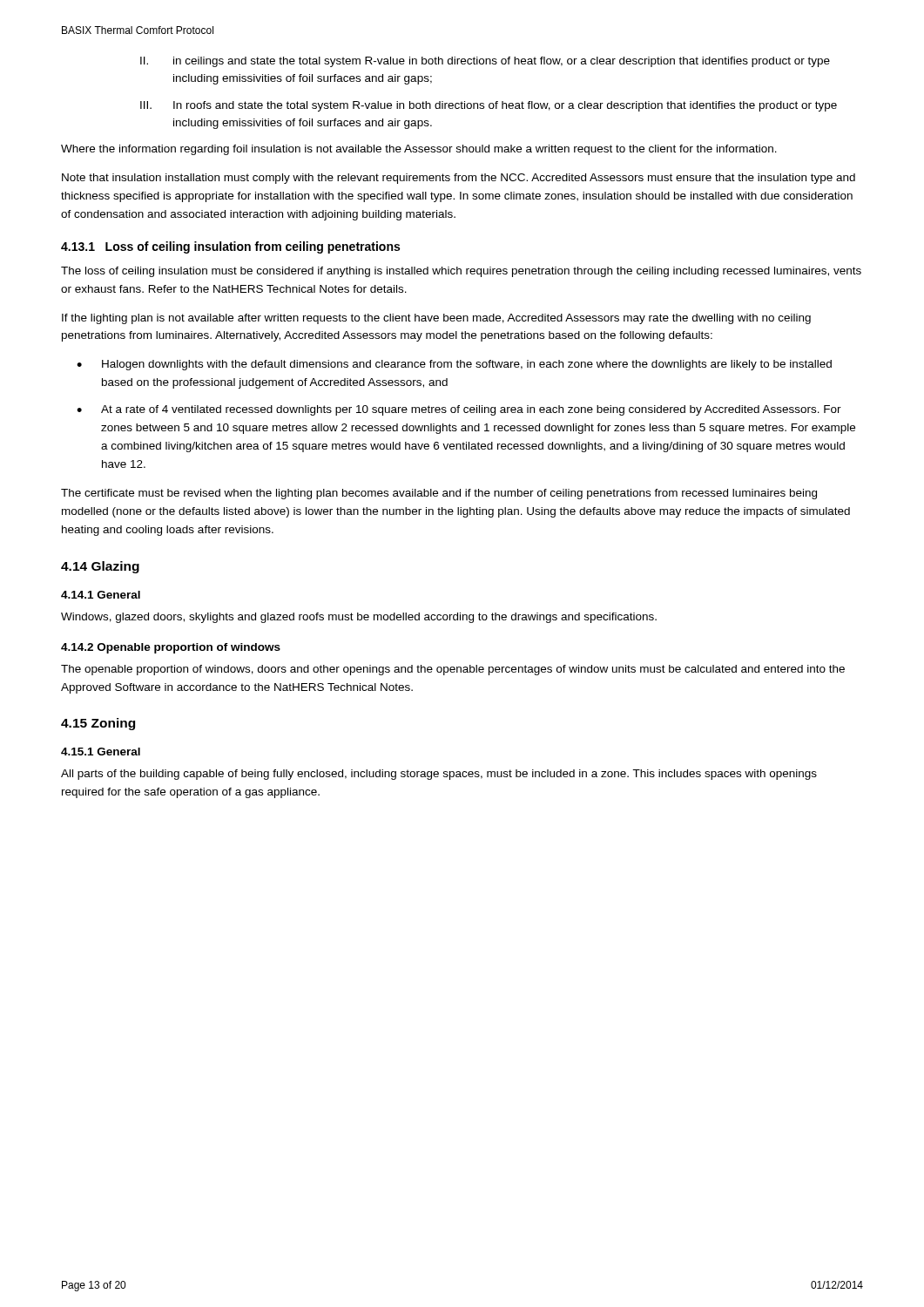Click the passage that begins "The openable proportion of windows,"
Screen dimensions: 1307x924
(453, 677)
